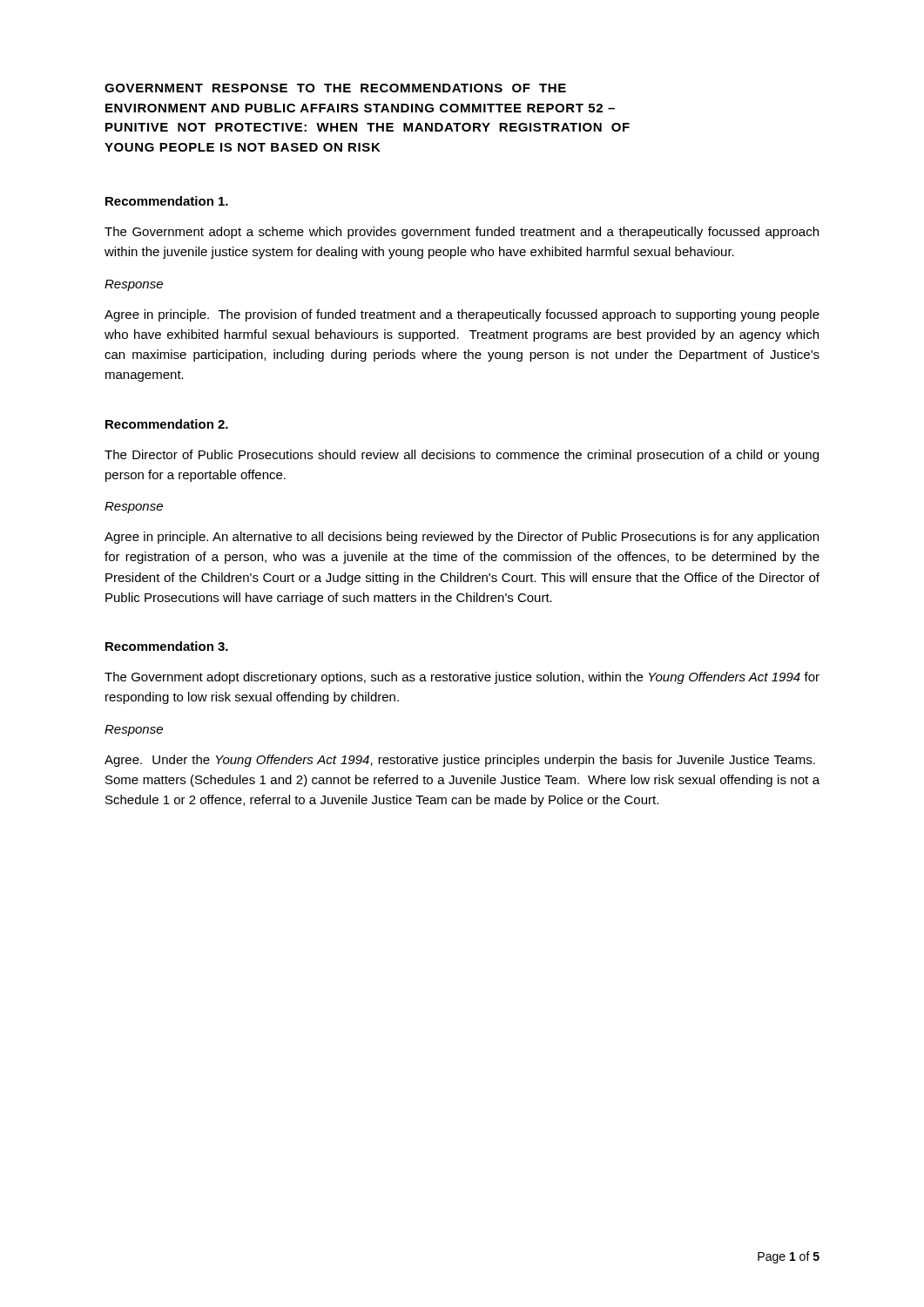Find "Recommendation 3." on this page

click(x=167, y=646)
